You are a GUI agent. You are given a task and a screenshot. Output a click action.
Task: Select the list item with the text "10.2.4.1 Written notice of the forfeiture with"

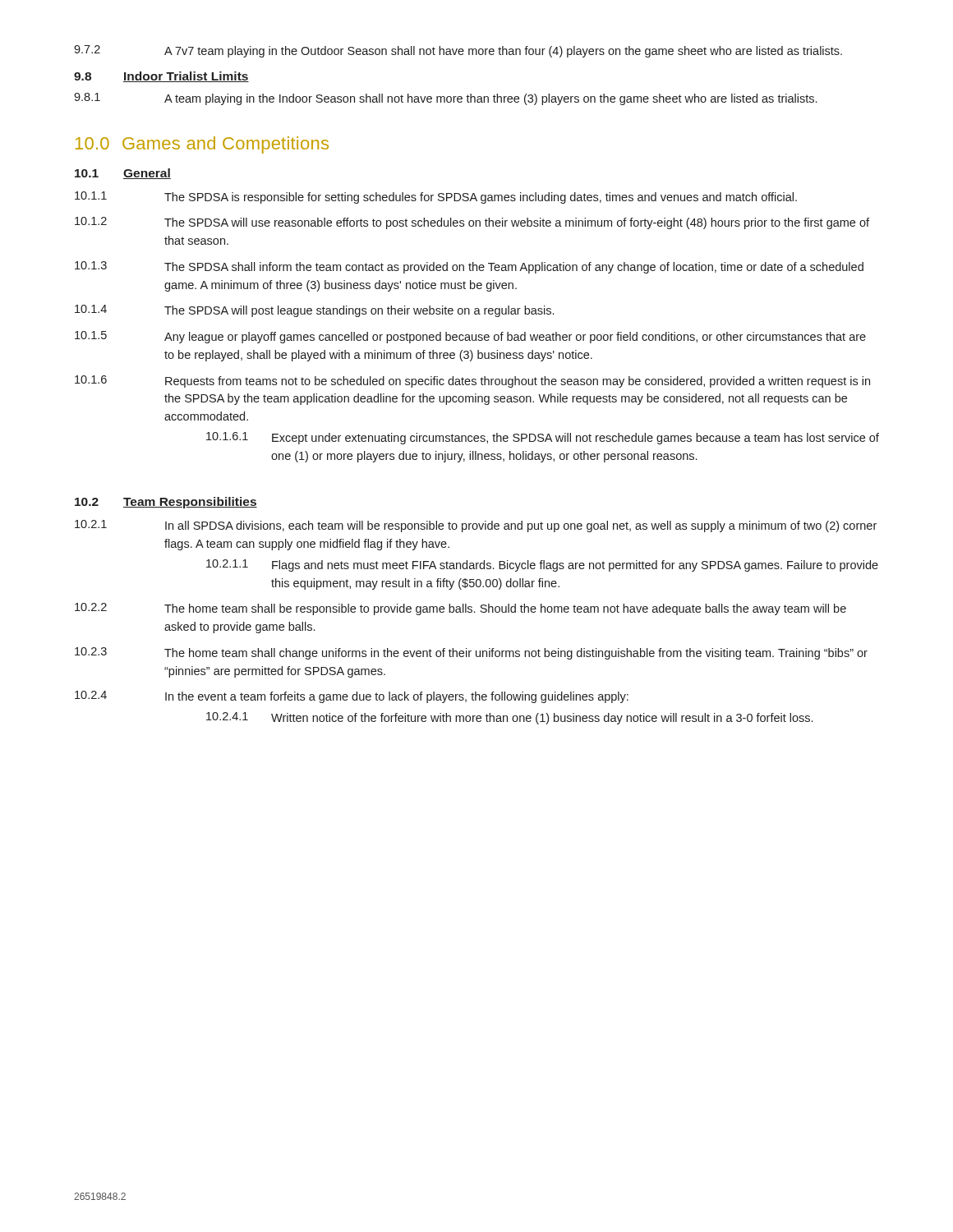[542, 719]
